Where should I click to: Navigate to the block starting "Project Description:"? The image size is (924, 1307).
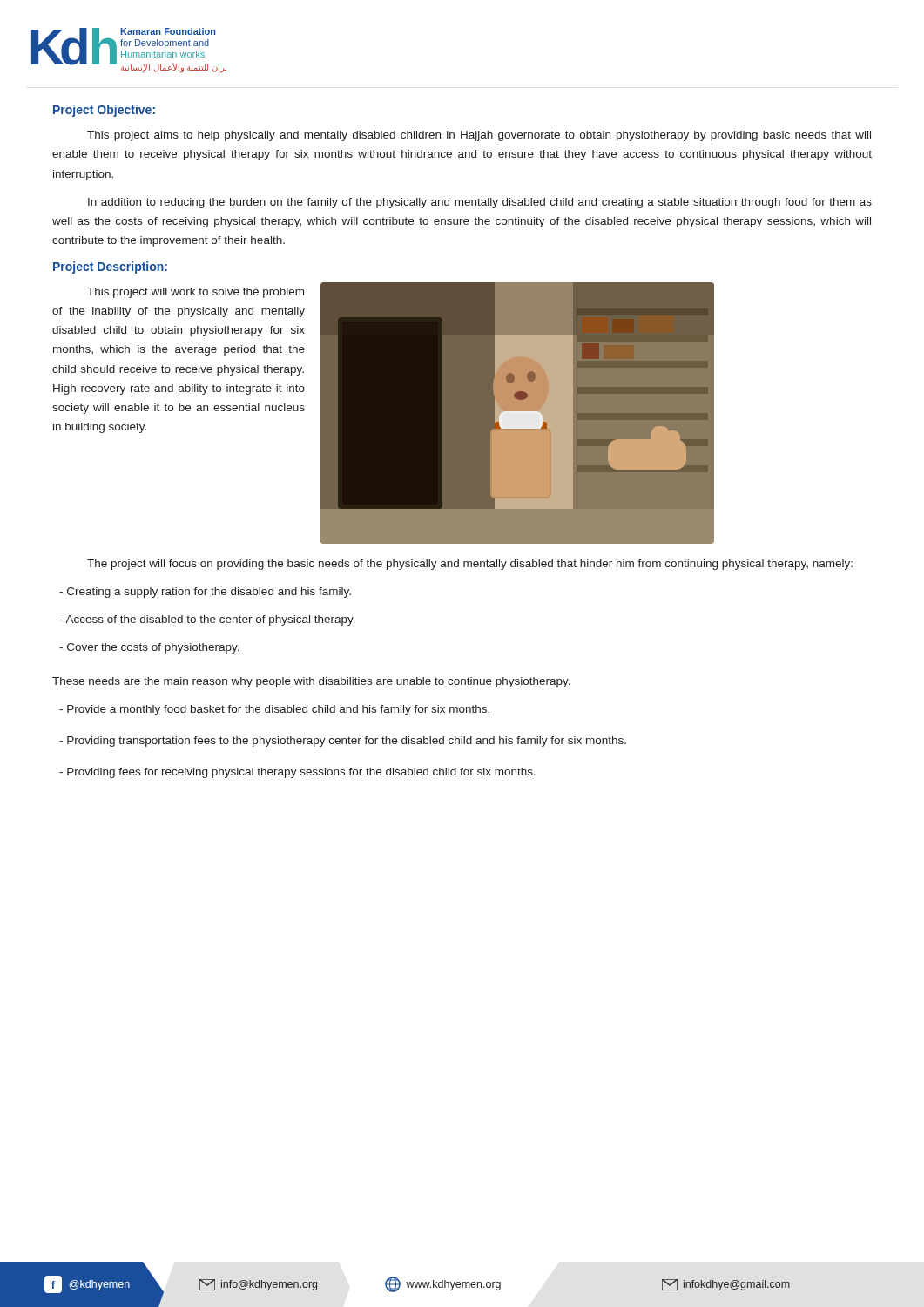pyautogui.click(x=110, y=266)
